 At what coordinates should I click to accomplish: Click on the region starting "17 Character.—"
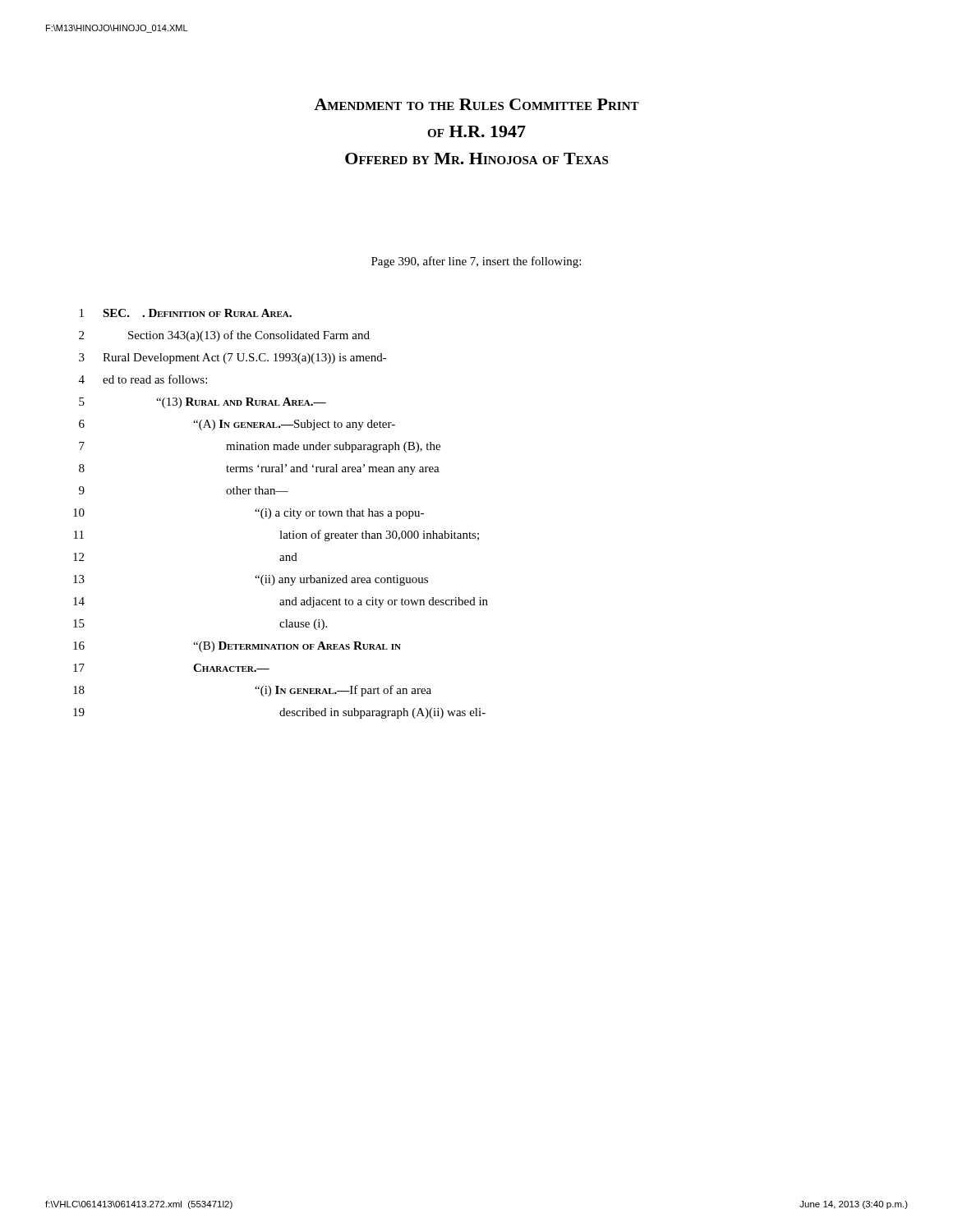[x=82, y=668]
